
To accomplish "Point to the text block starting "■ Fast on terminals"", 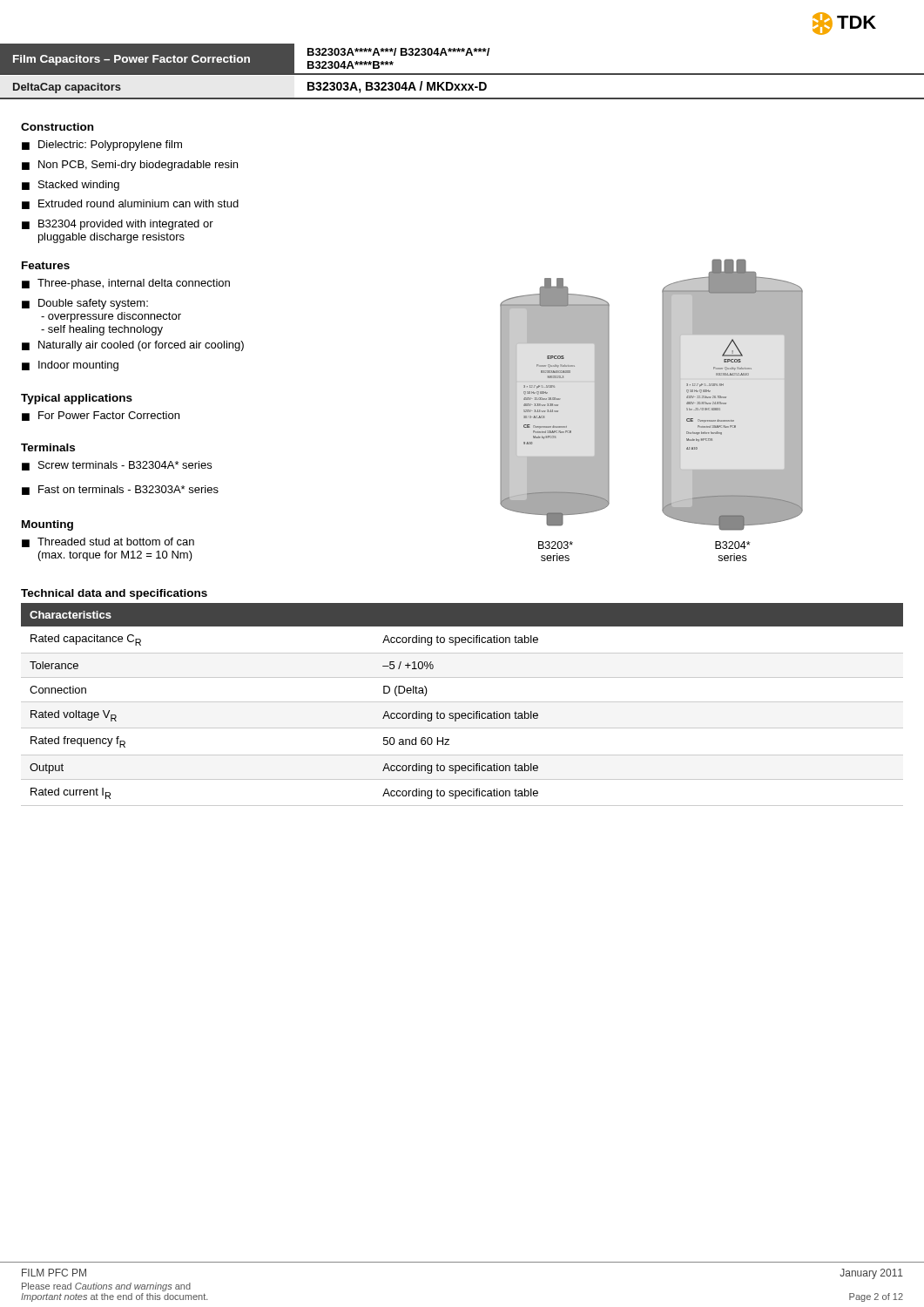I will [120, 491].
